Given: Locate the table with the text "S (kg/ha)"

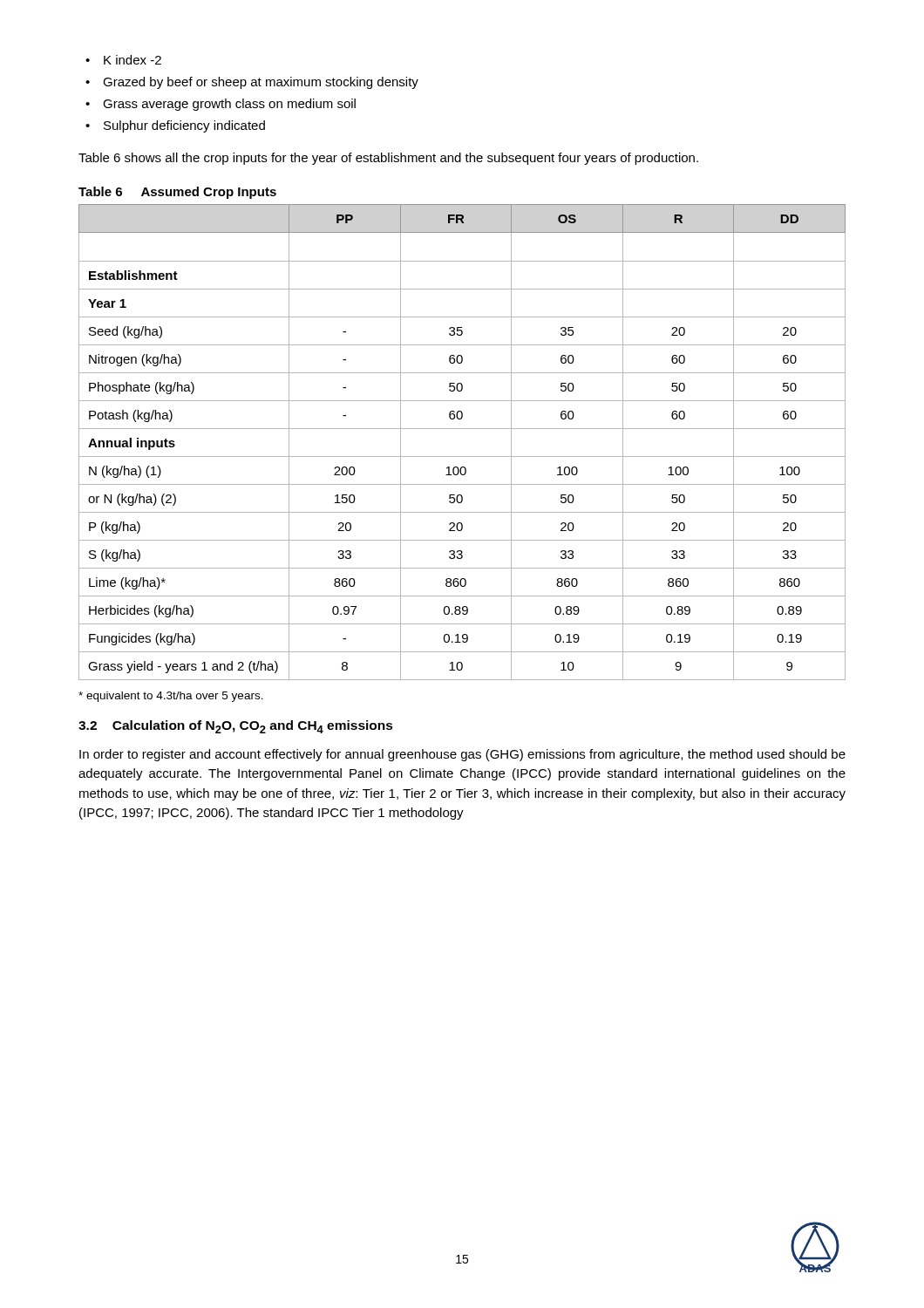Looking at the screenshot, I should (x=462, y=442).
